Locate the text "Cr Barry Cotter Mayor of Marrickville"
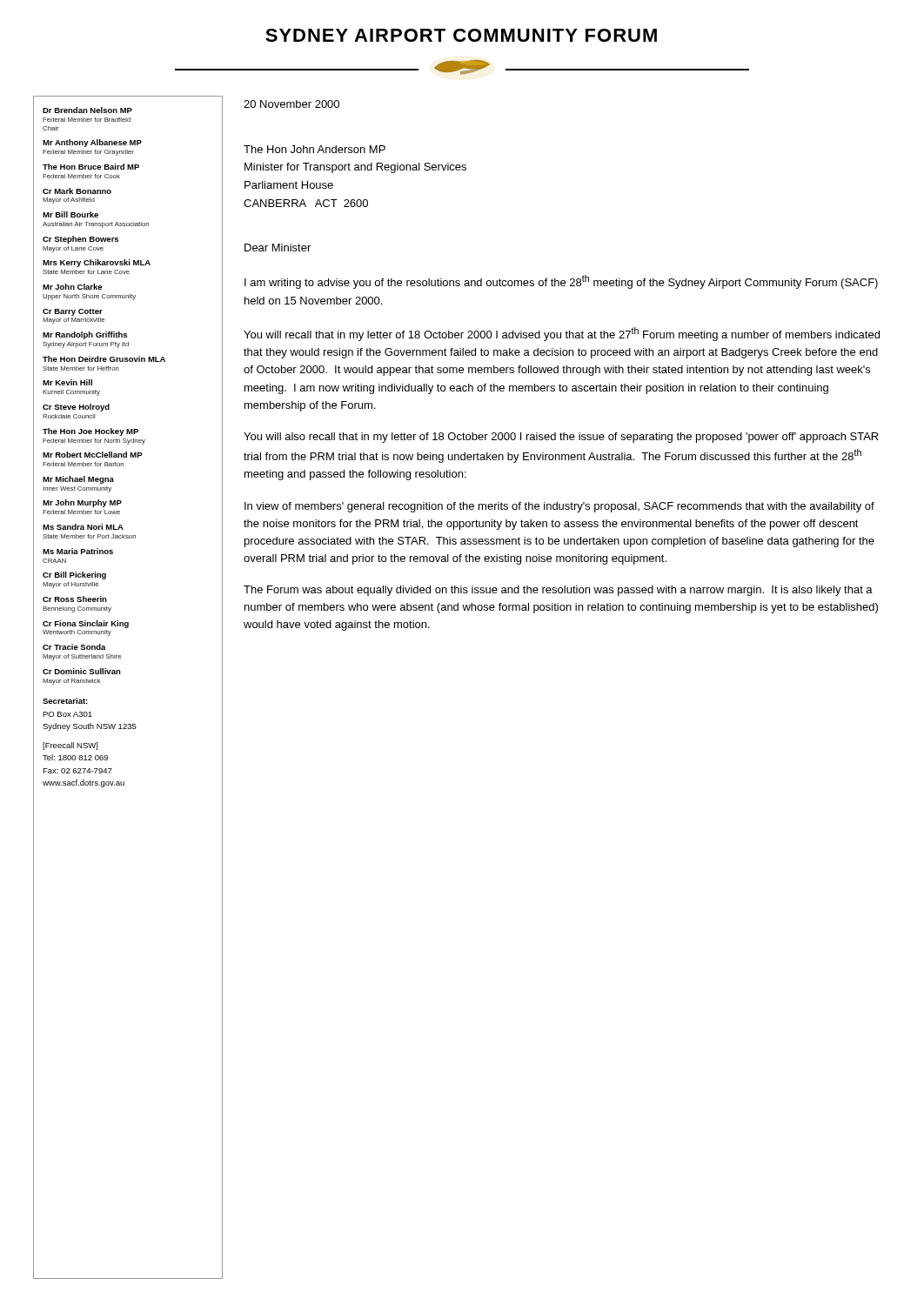This screenshot has height=1305, width=924. pyautogui.click(x=73, y=312)
